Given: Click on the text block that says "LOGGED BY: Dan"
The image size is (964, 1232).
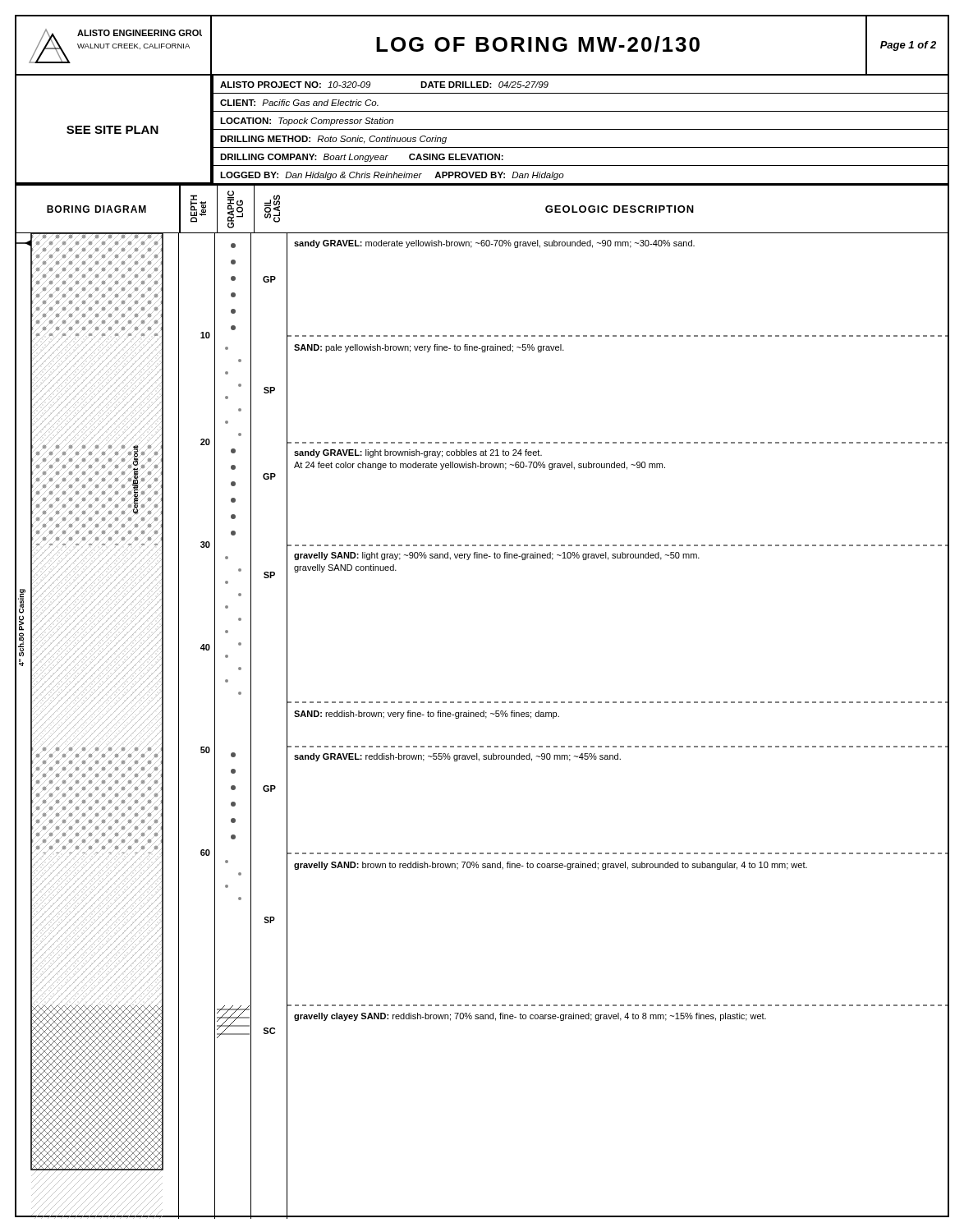Looking at the screenshot, I should point(392,175).
